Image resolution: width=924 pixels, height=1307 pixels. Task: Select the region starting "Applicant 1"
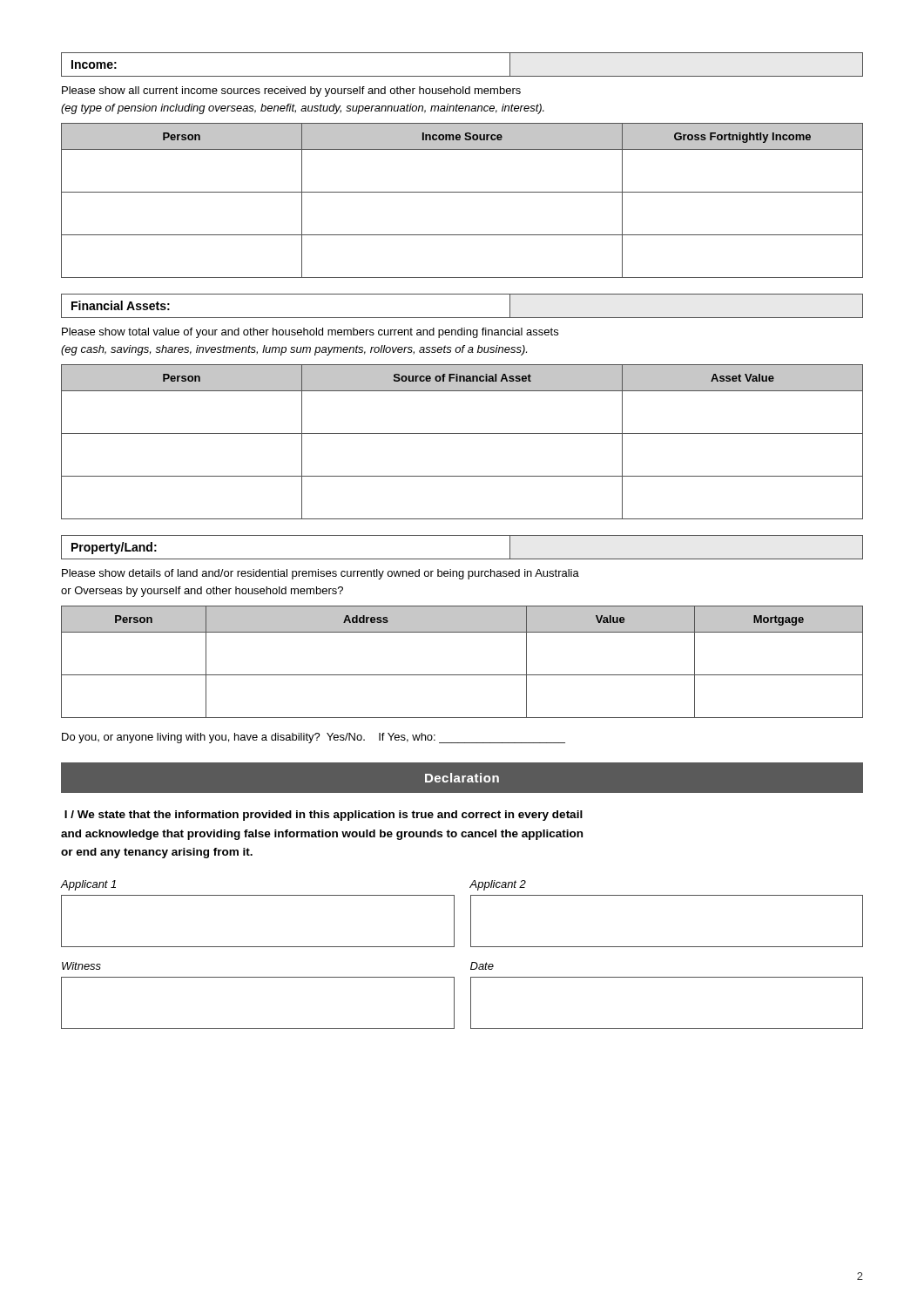coord(89,884)
